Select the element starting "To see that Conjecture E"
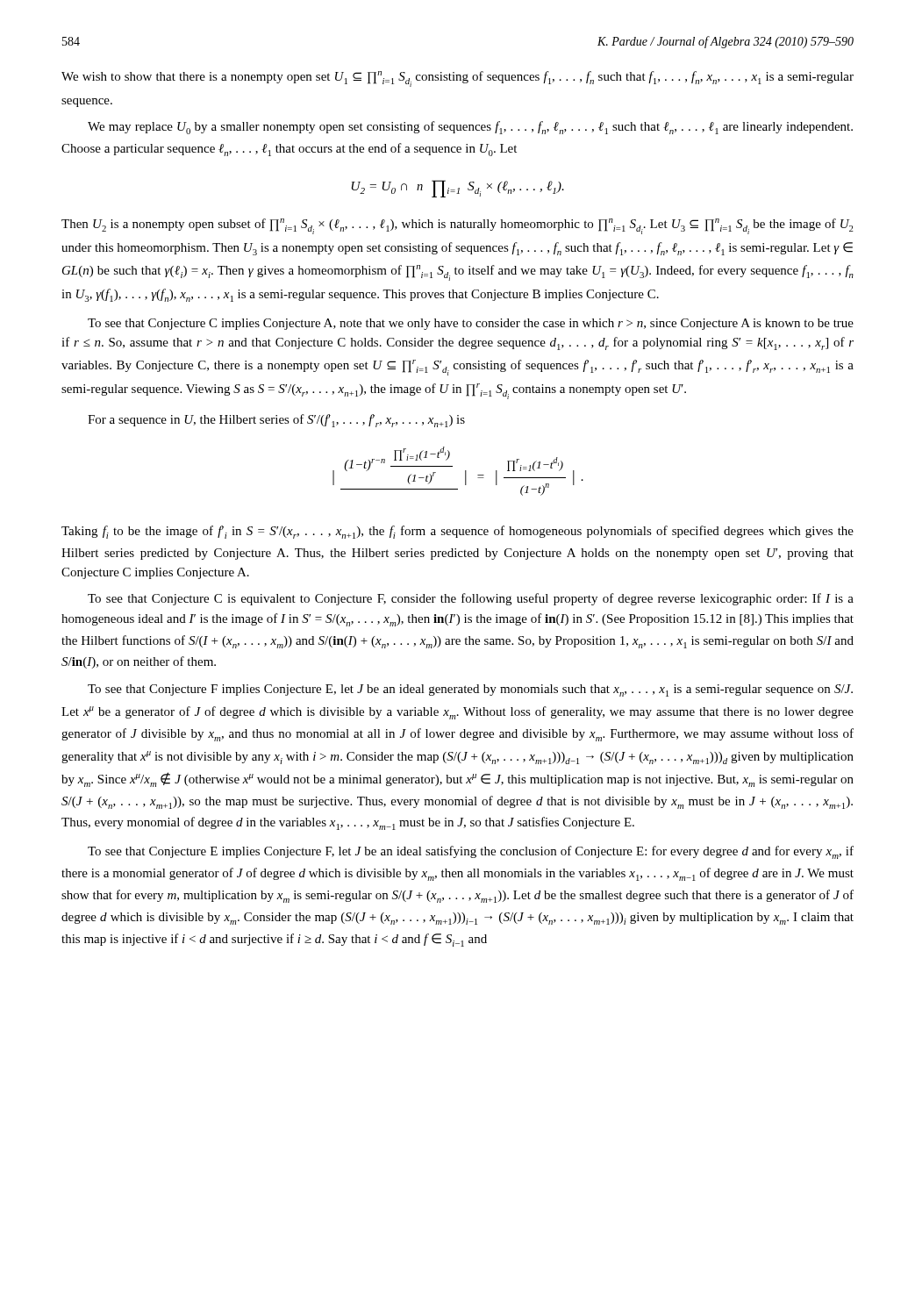This screenshot has height=1316, width=915. click(x=458, y=897)
